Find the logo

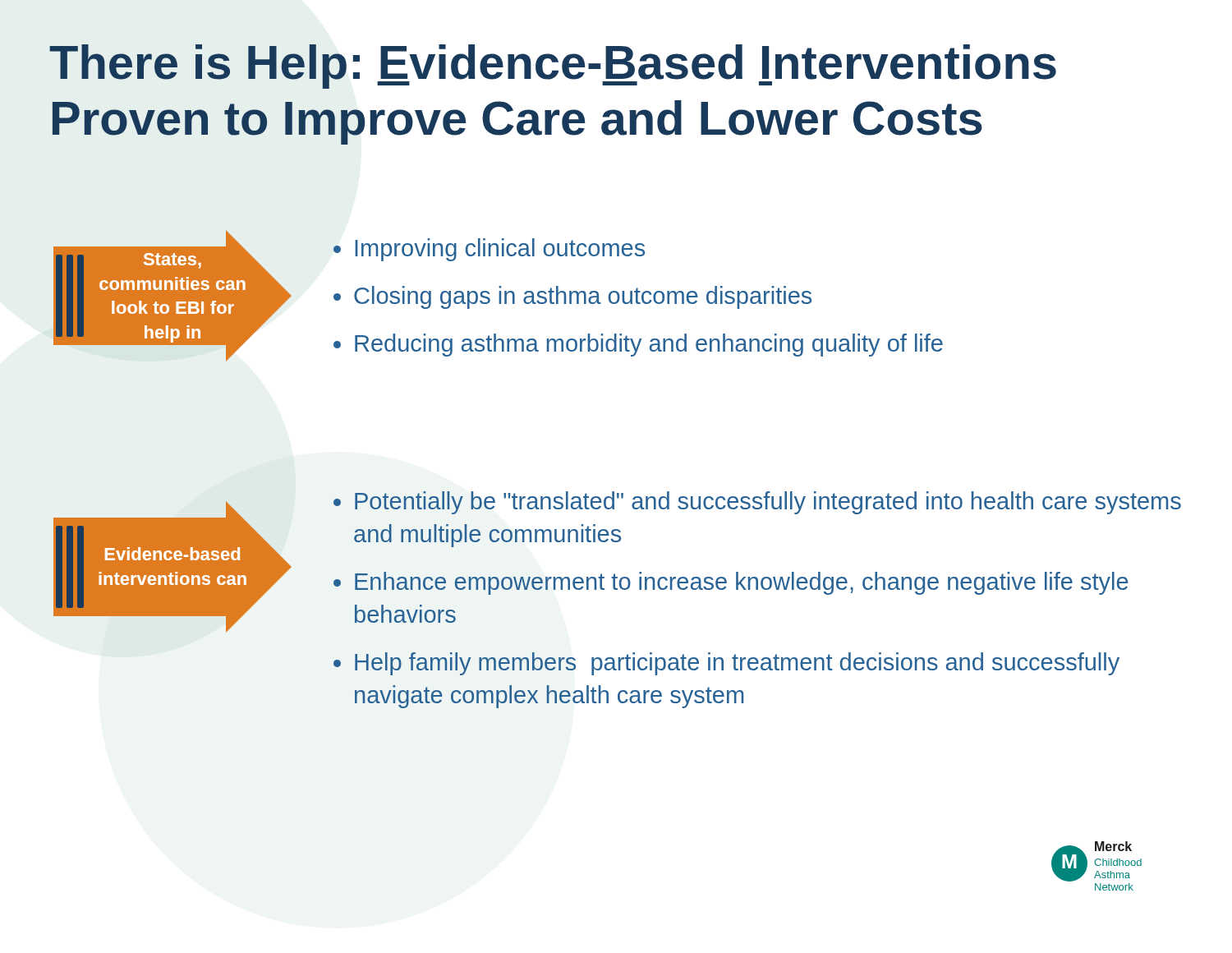[1113, 865]
